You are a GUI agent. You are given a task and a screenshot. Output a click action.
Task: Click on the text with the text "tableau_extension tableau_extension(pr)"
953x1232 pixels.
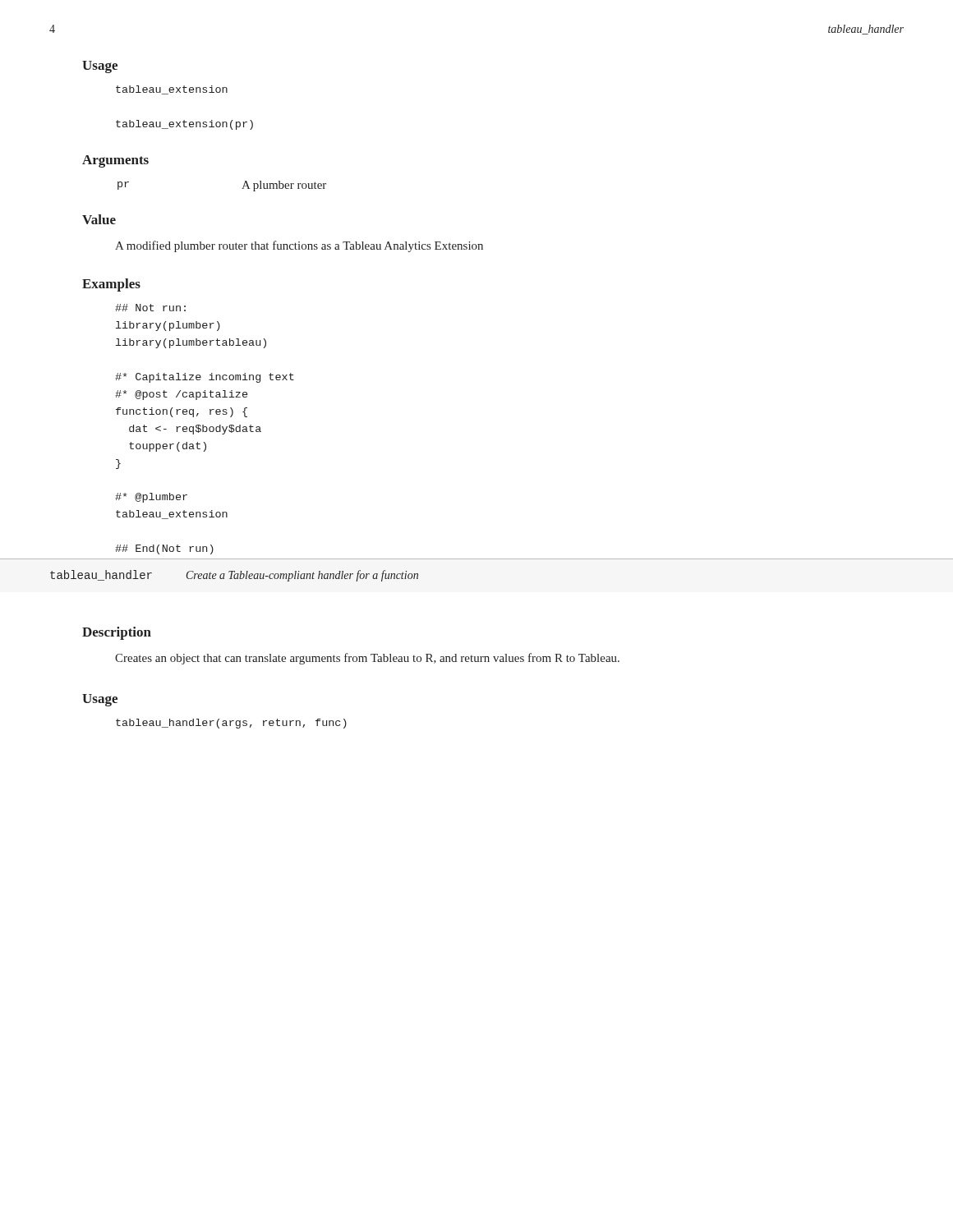[172, 90]
